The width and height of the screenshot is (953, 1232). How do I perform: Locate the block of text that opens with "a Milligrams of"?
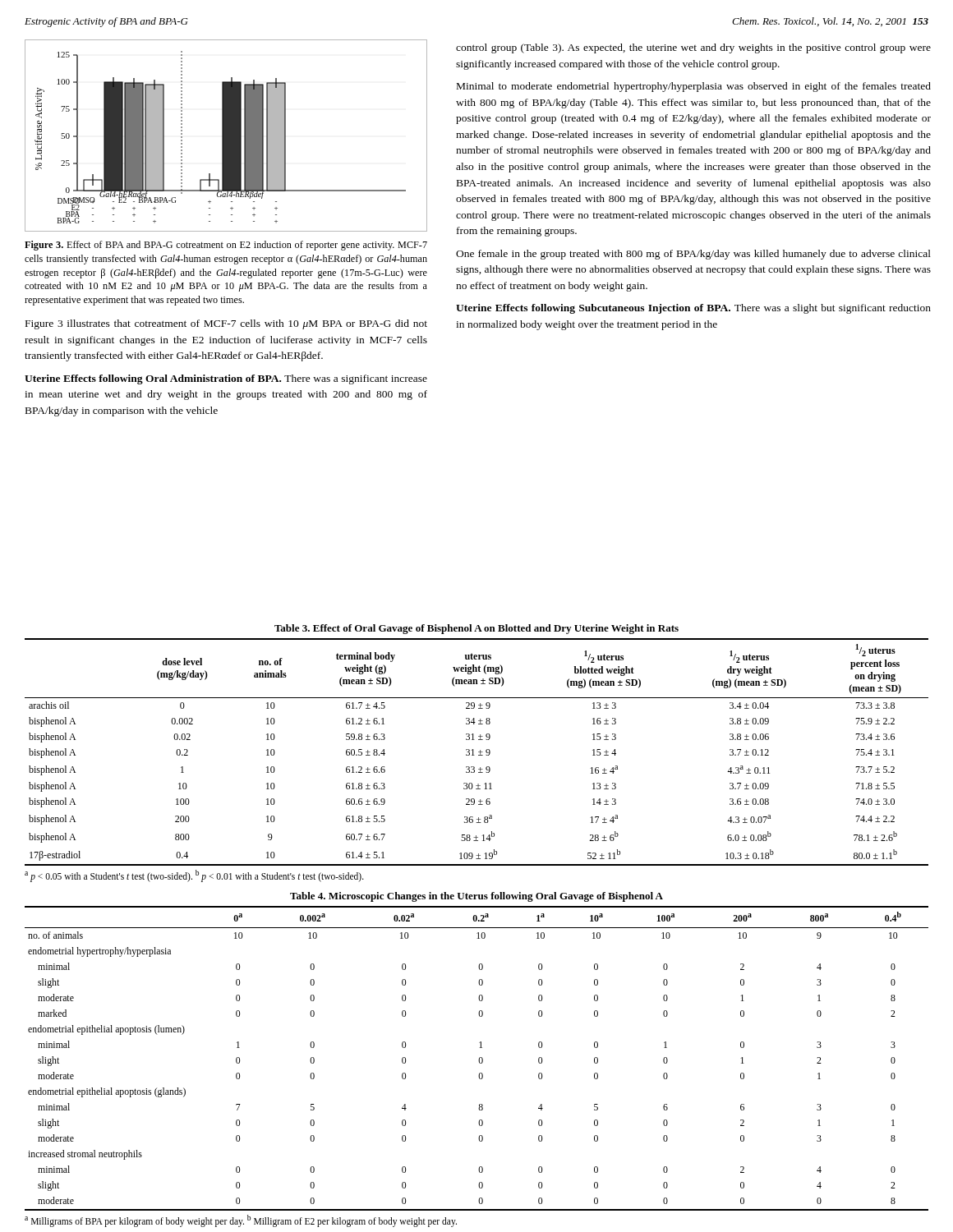[x=241, y=1220]
